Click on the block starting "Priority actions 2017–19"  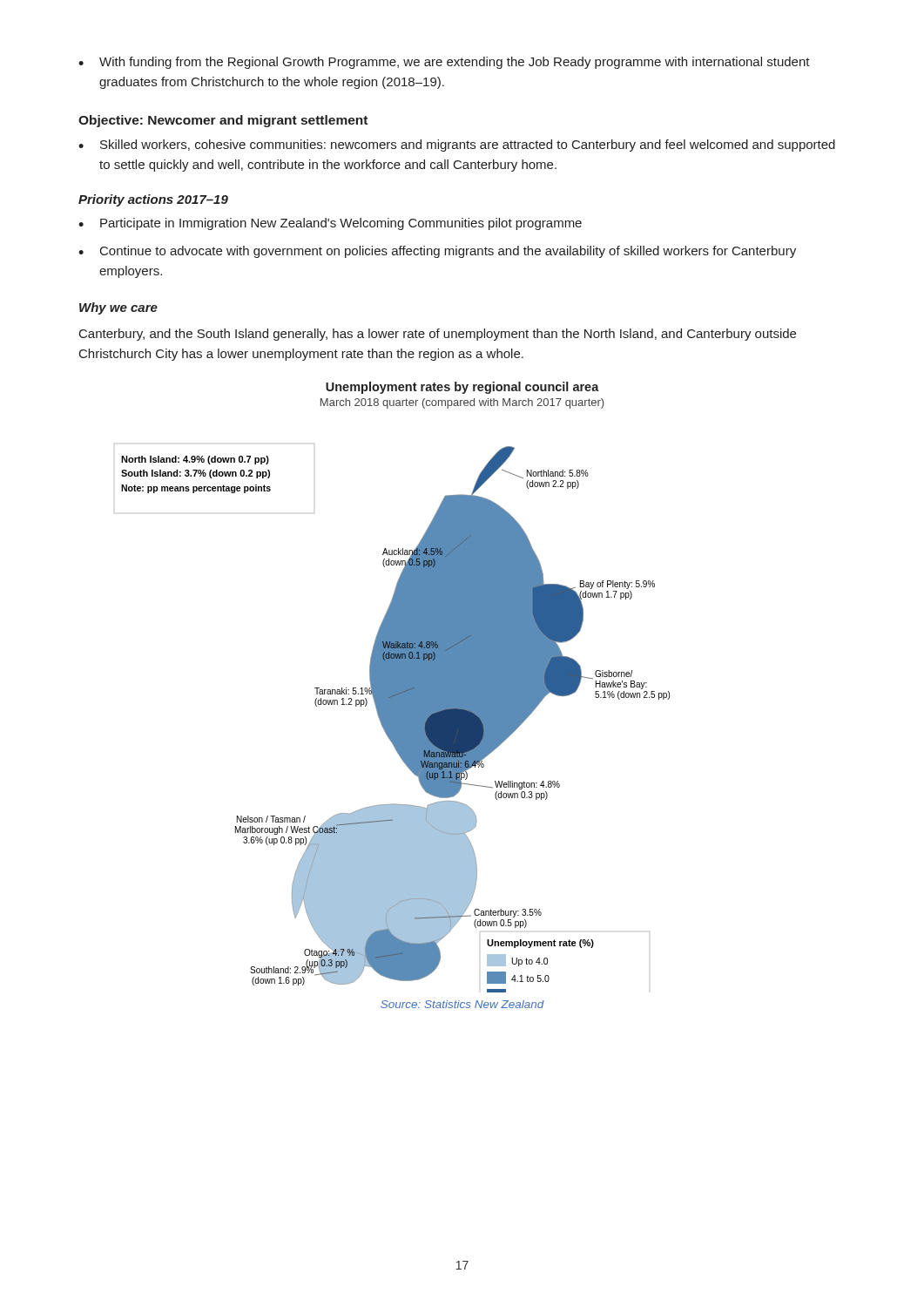pyautogui.click(x=153, y=199)
